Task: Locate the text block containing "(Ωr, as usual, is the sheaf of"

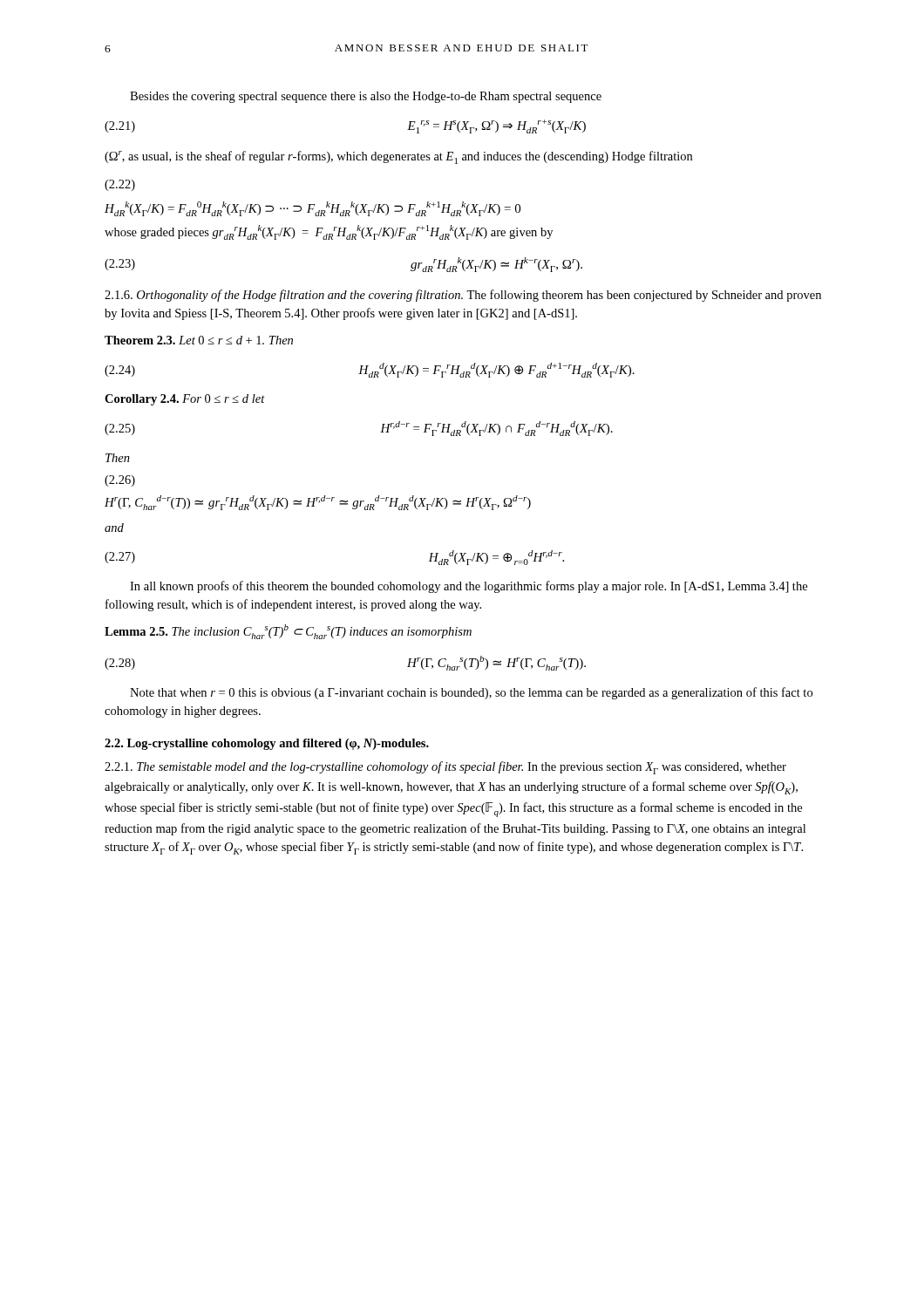Action: click(466, 157)
